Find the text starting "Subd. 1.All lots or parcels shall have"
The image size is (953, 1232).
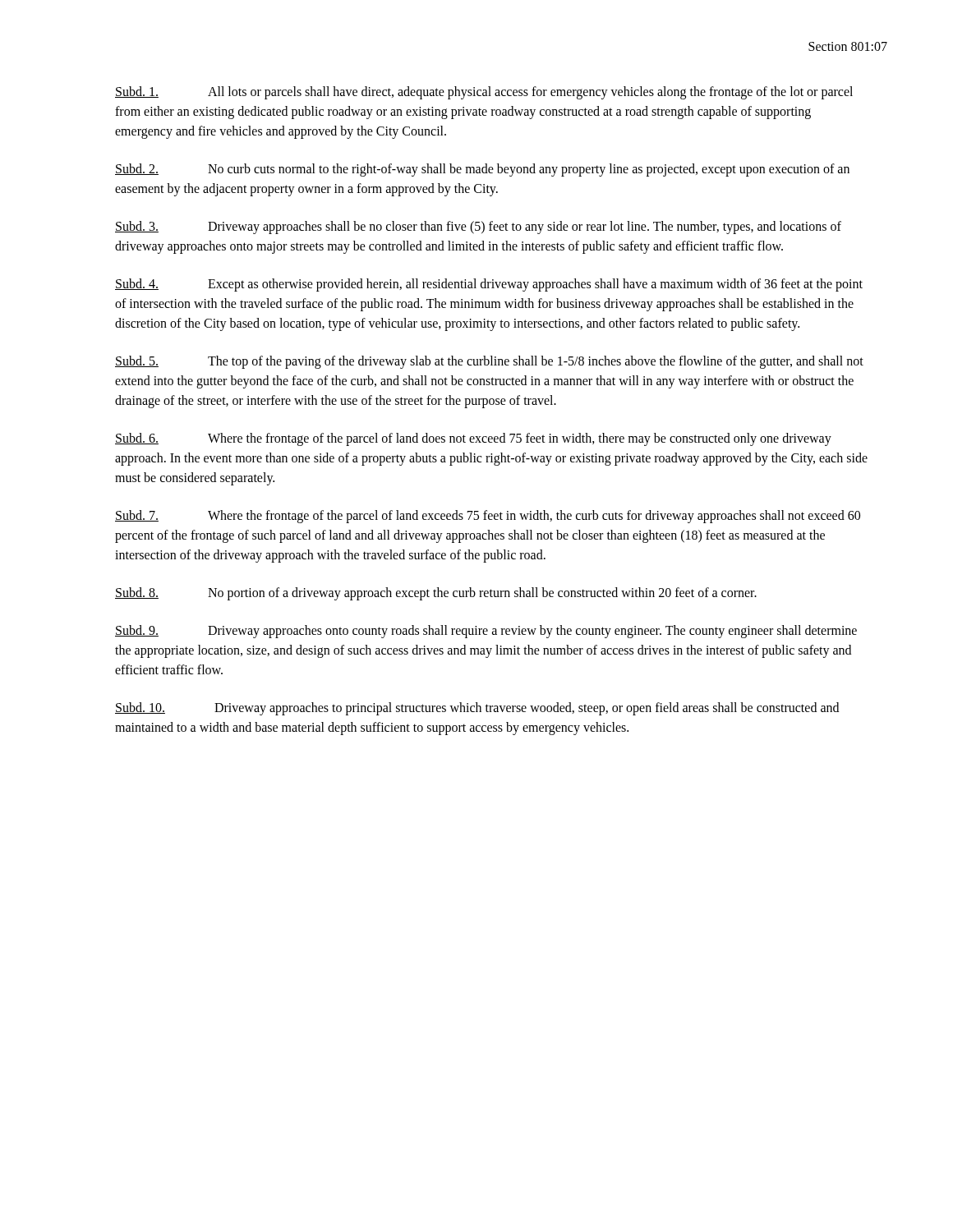click(484, 111)
